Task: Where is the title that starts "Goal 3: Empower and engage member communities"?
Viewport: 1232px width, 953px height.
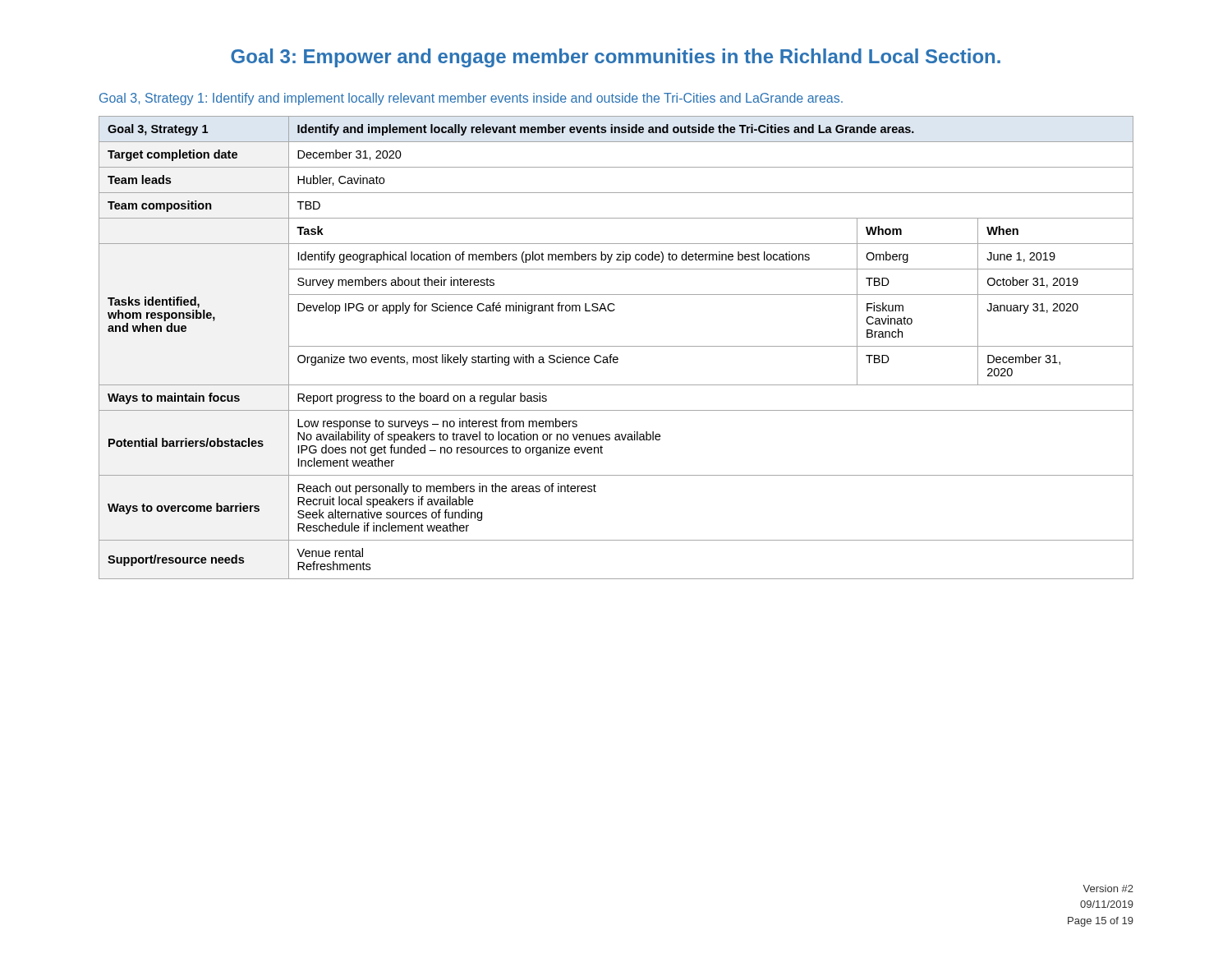Action: [x=616, y=56]
